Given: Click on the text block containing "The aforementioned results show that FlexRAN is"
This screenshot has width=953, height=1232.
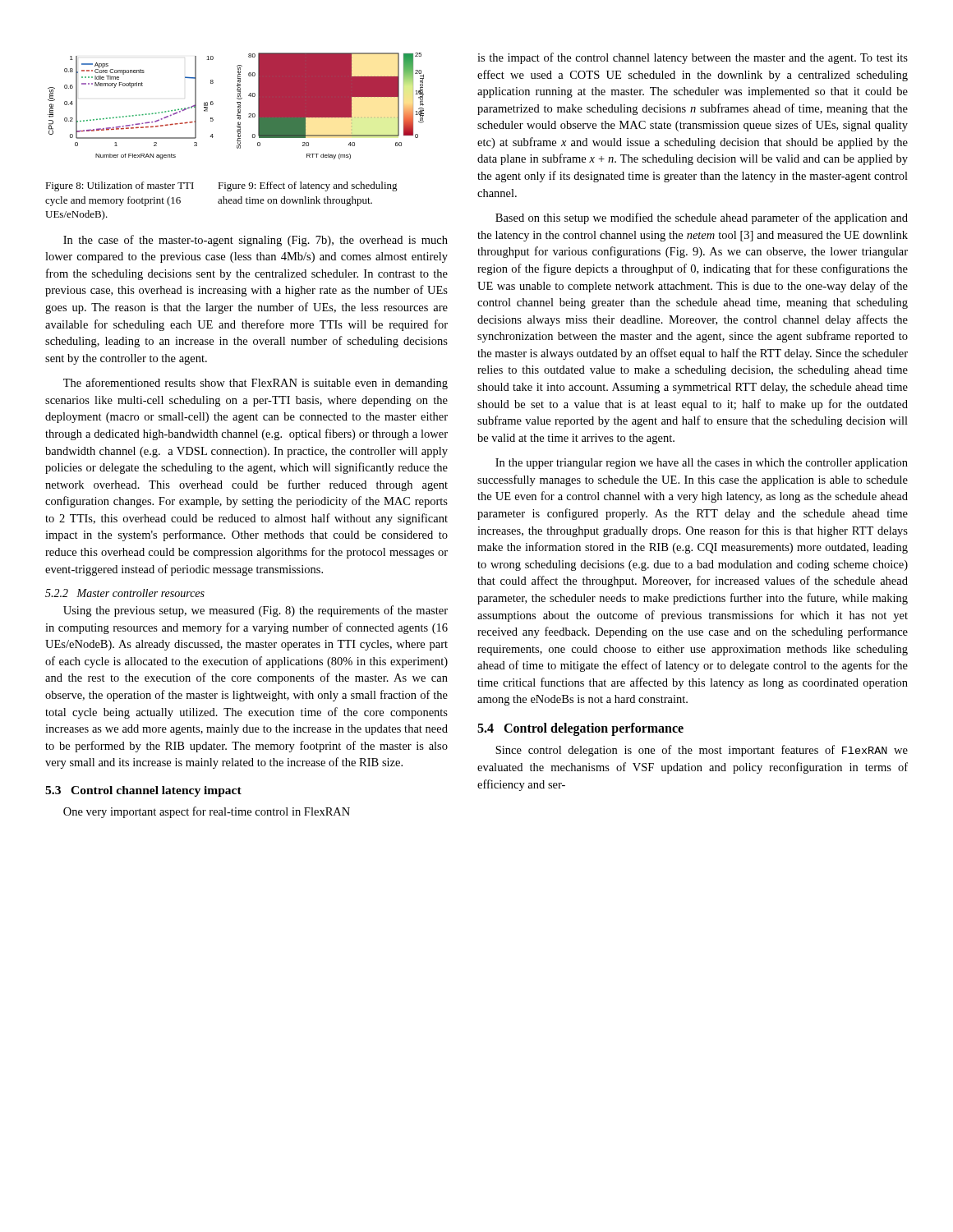Looking at the screenshot, I should (x=246, y=476).
